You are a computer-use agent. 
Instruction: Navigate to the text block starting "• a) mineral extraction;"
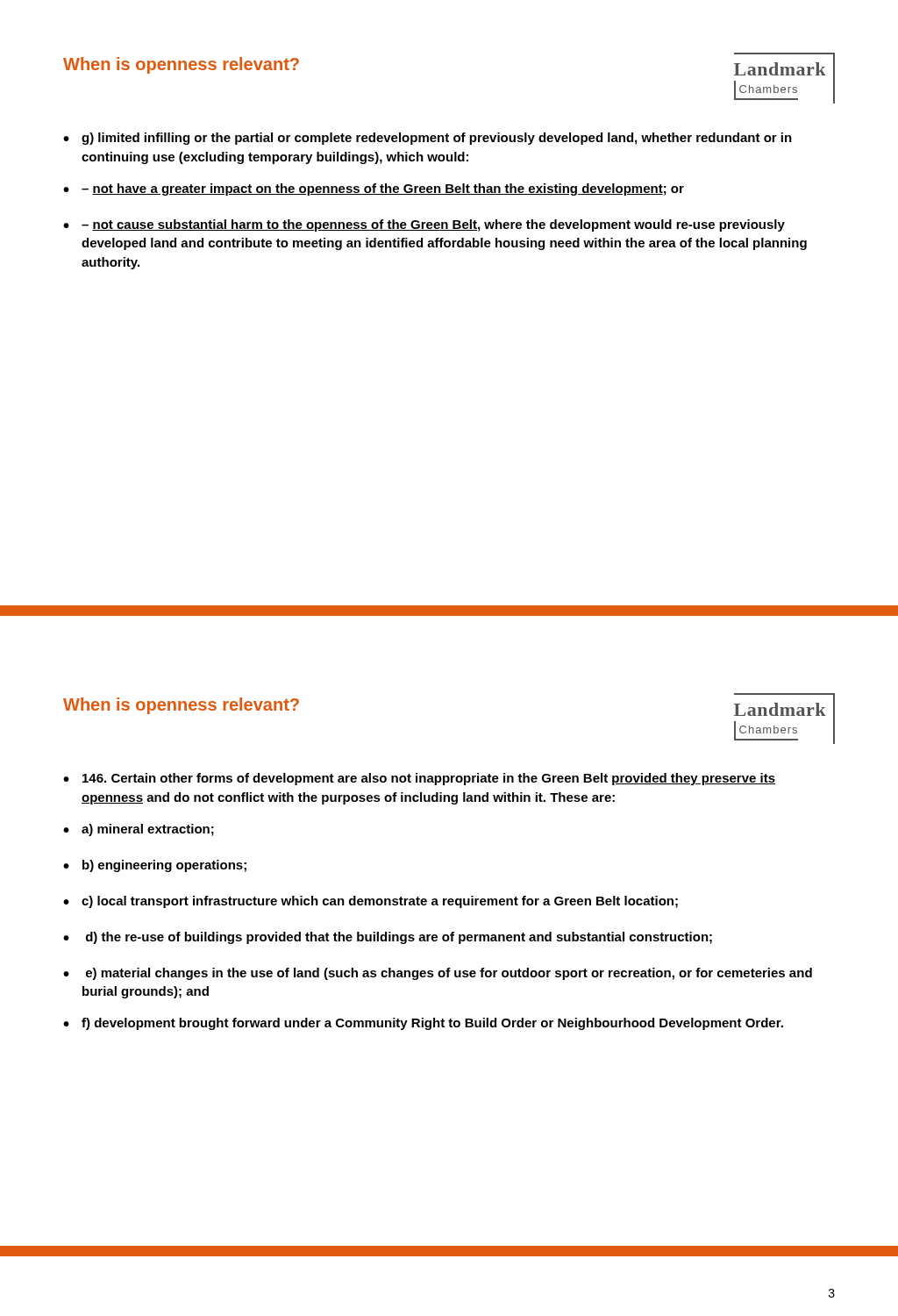pyautogui.click(x=139, y=830)
